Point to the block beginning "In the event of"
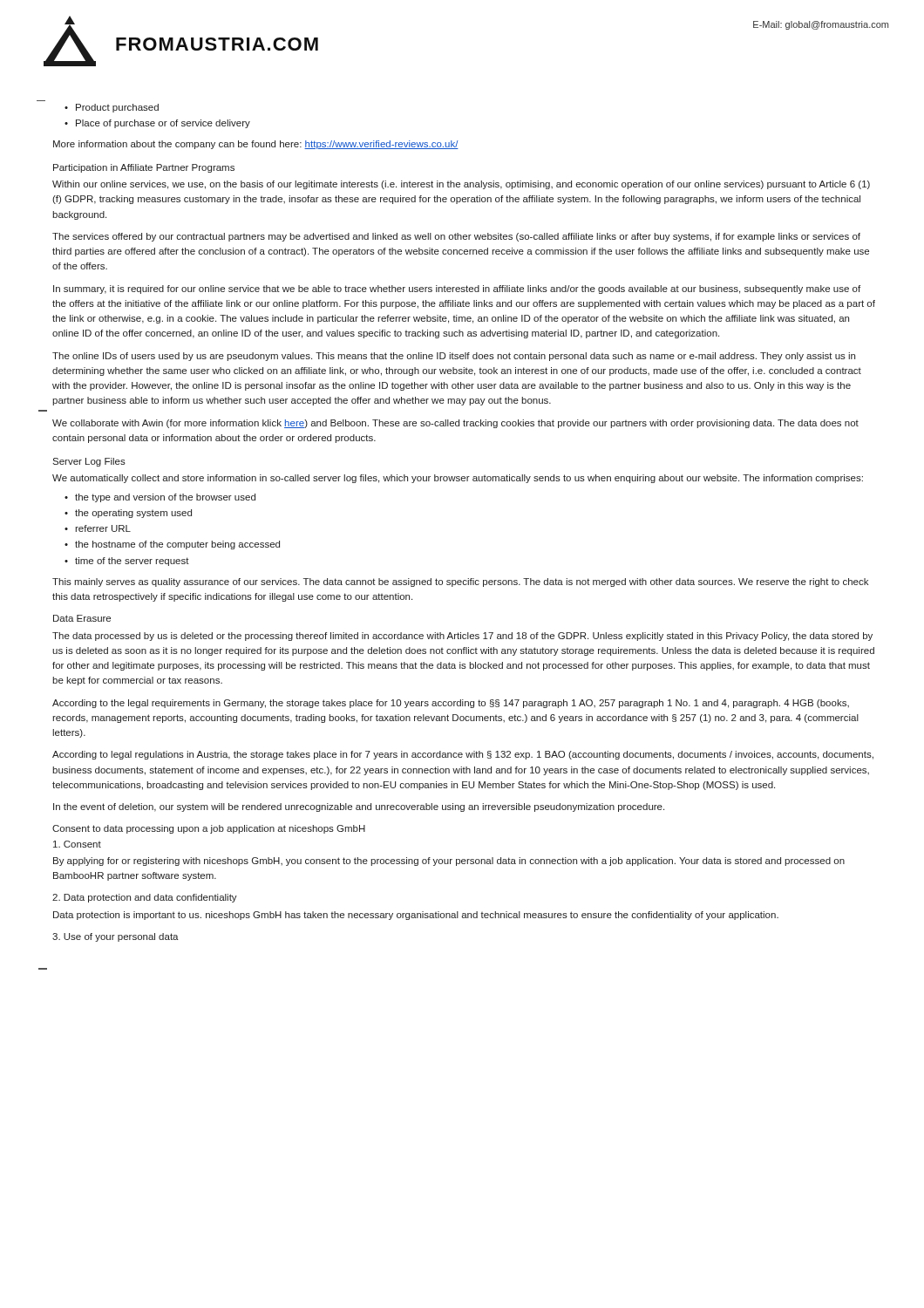The height and width of the screenshot is (1308, 924). (359, 807)
